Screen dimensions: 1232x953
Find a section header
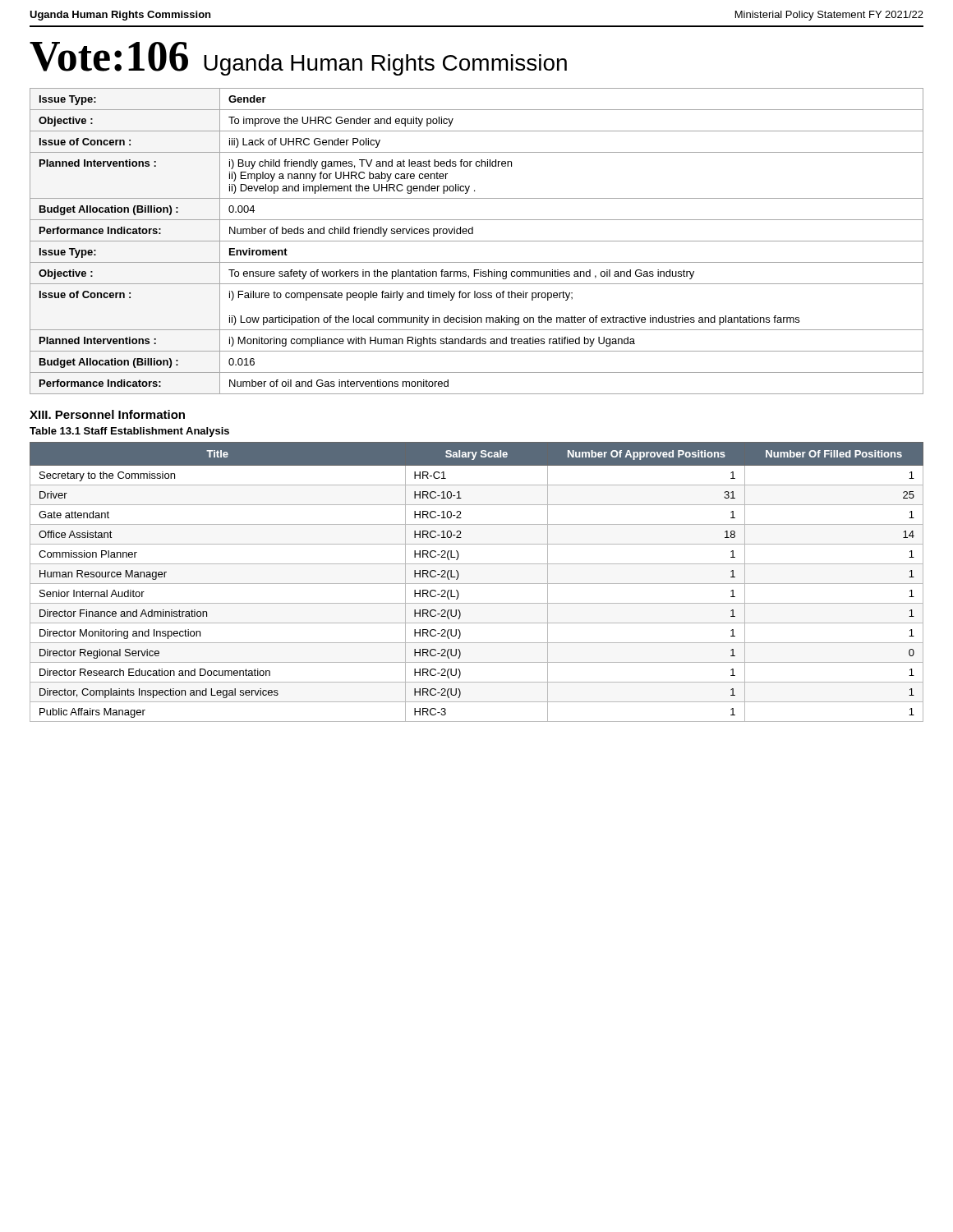tap(108, 414)
